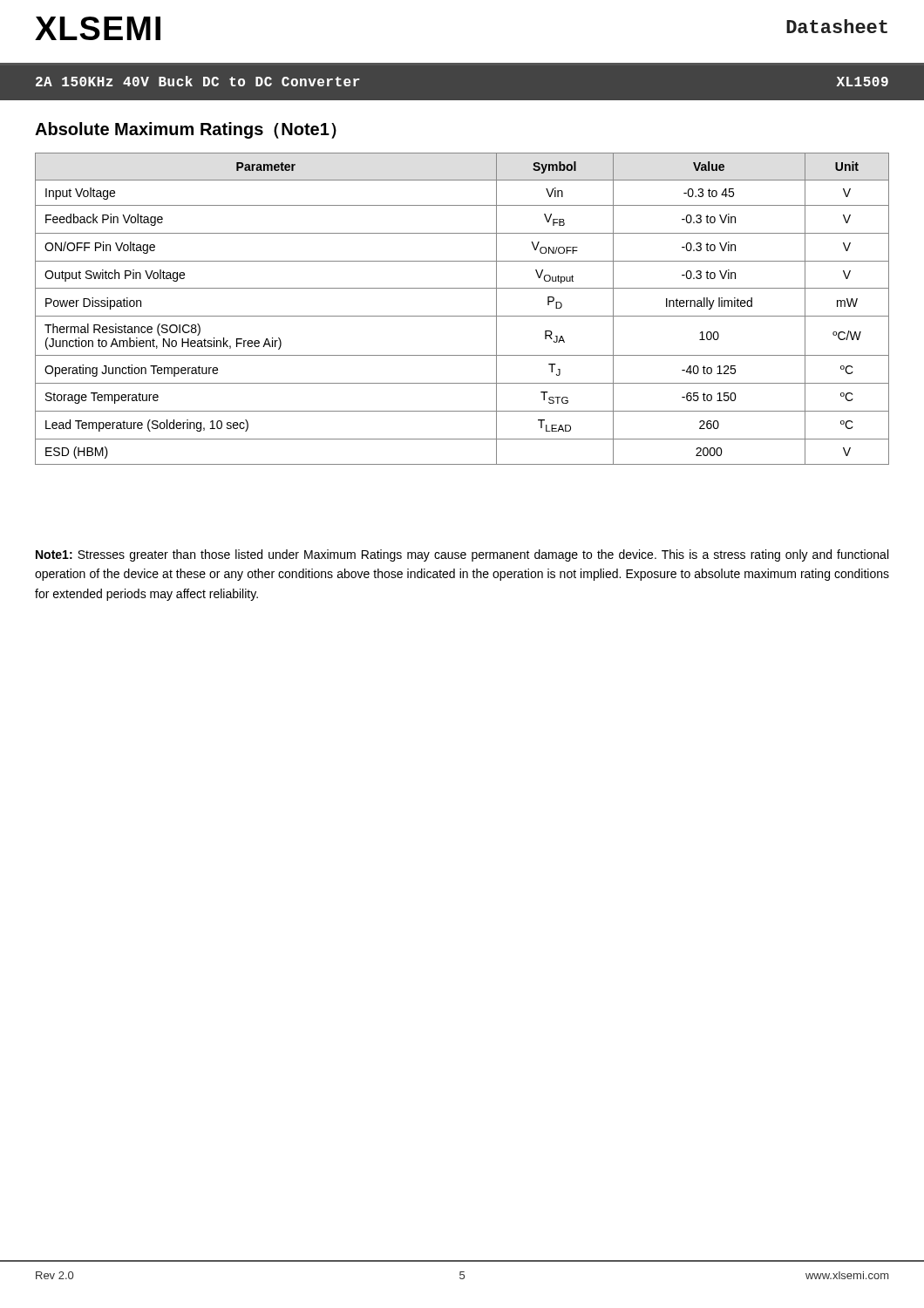The height and width of the screenshot is (1308, 924).
Task: Select the passage starting "2A 150KHz 40V Buck DC to DC"
Action: [x=198, y=83]
